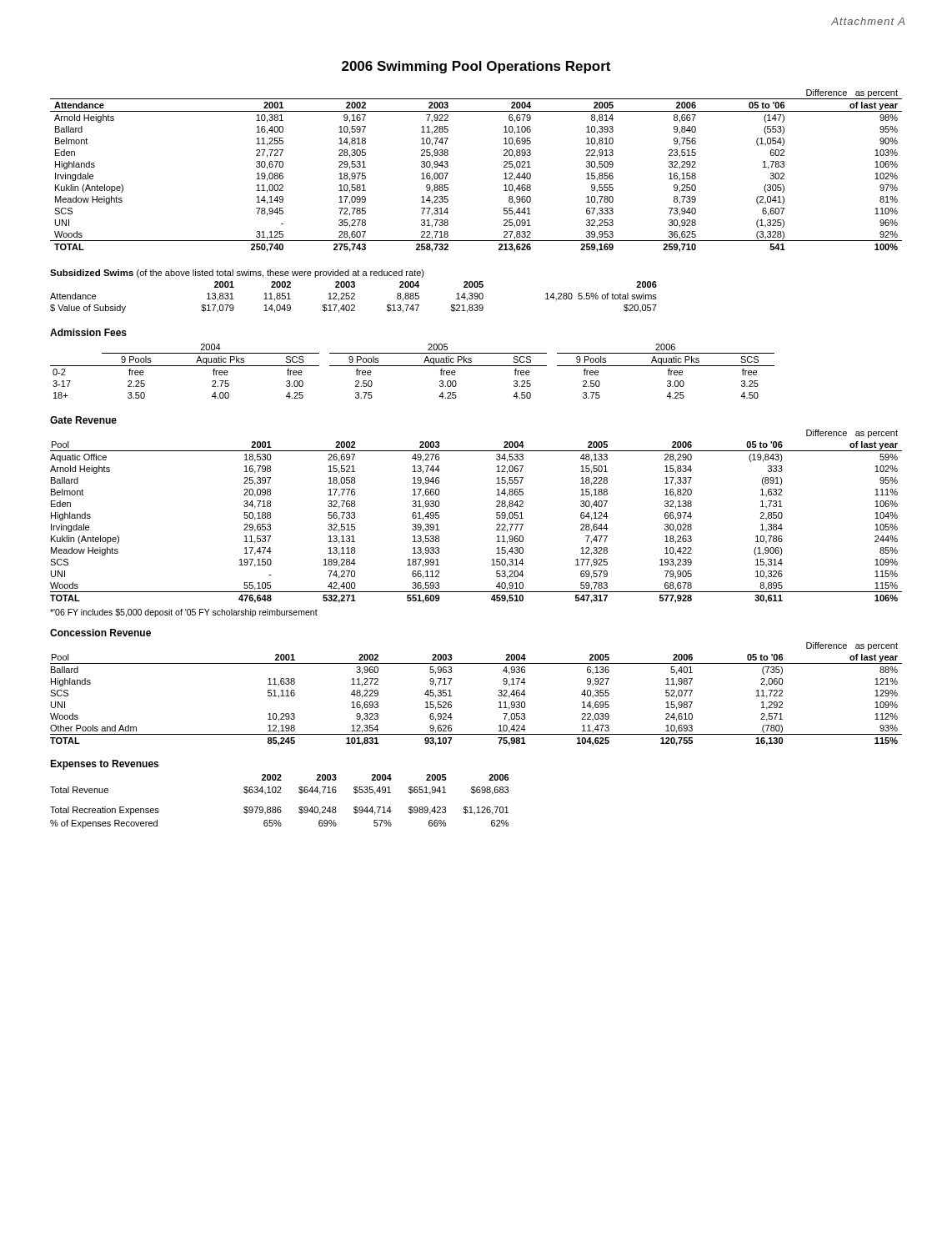
Task: Locate the table with the text "14,280 5.5% of total swims"
Action: (476, 296)
